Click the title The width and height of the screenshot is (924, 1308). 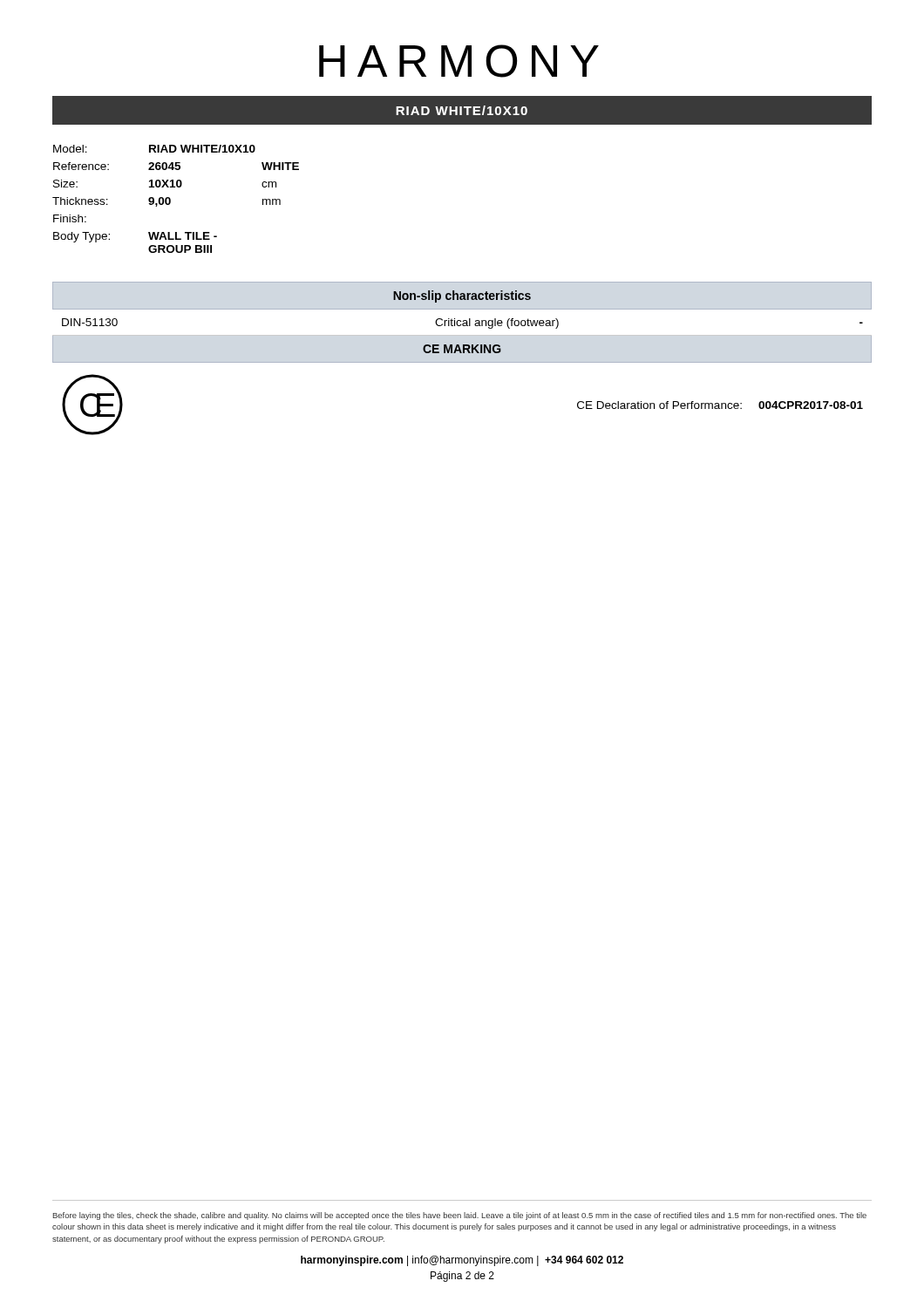point(462,61)
